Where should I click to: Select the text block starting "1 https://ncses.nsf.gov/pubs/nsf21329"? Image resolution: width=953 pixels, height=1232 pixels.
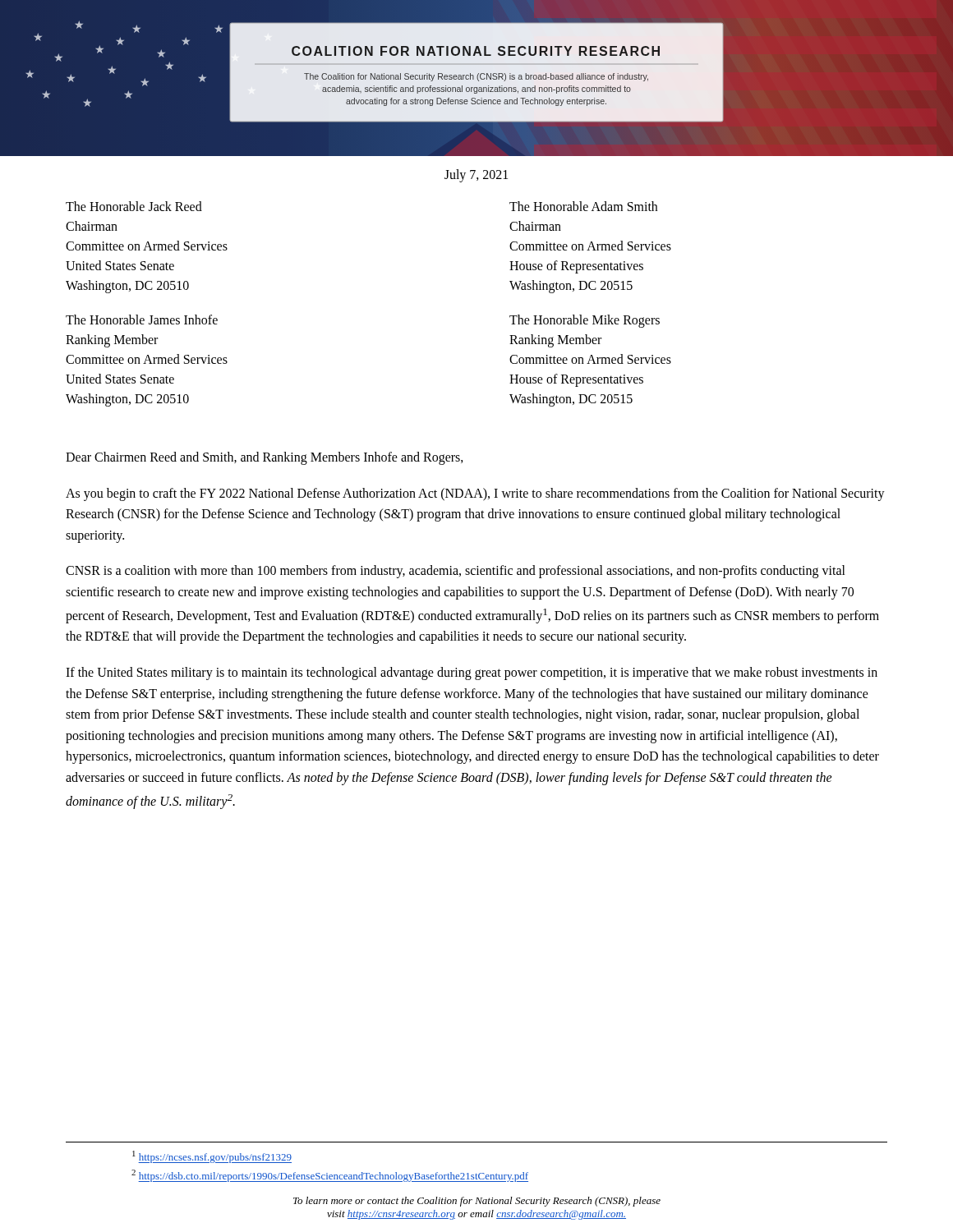(x=212, y=1156)
